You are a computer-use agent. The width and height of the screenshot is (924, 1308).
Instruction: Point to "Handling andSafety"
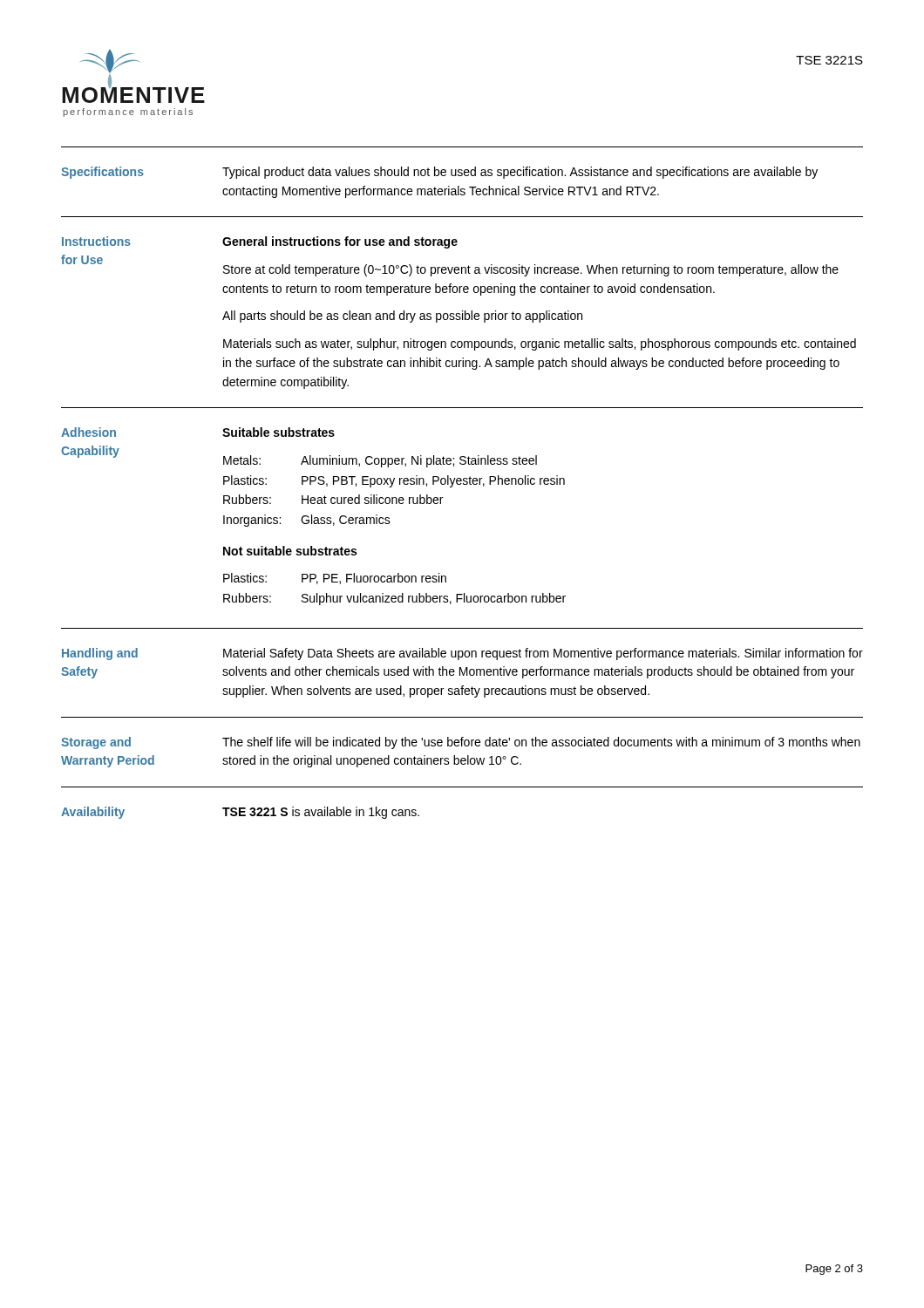point(100,662)
